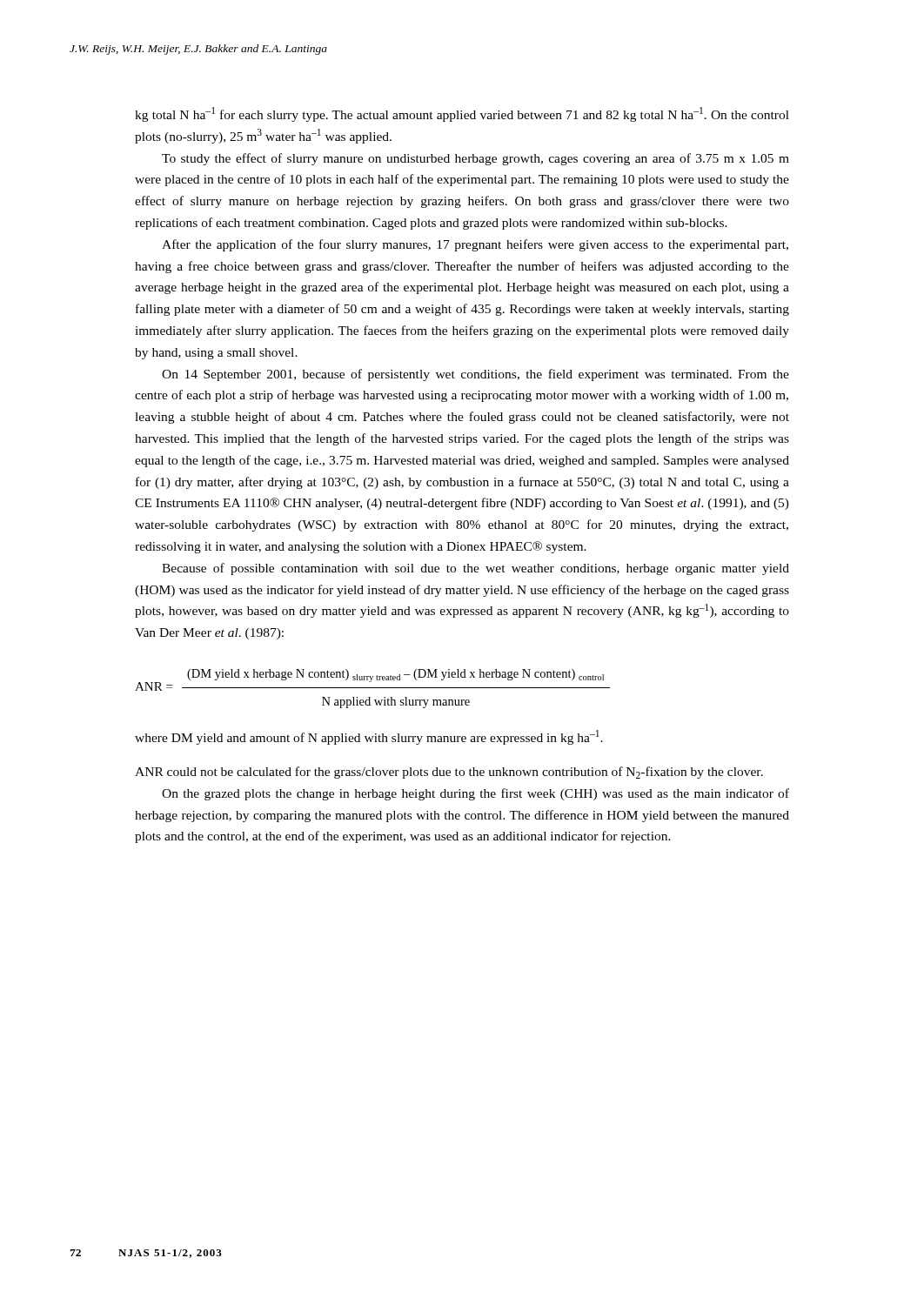The width and height of the screenshot is (924, 1305).
Task: Find the text block that says "After the application of the four slurry"
Action: click(462, 298)
